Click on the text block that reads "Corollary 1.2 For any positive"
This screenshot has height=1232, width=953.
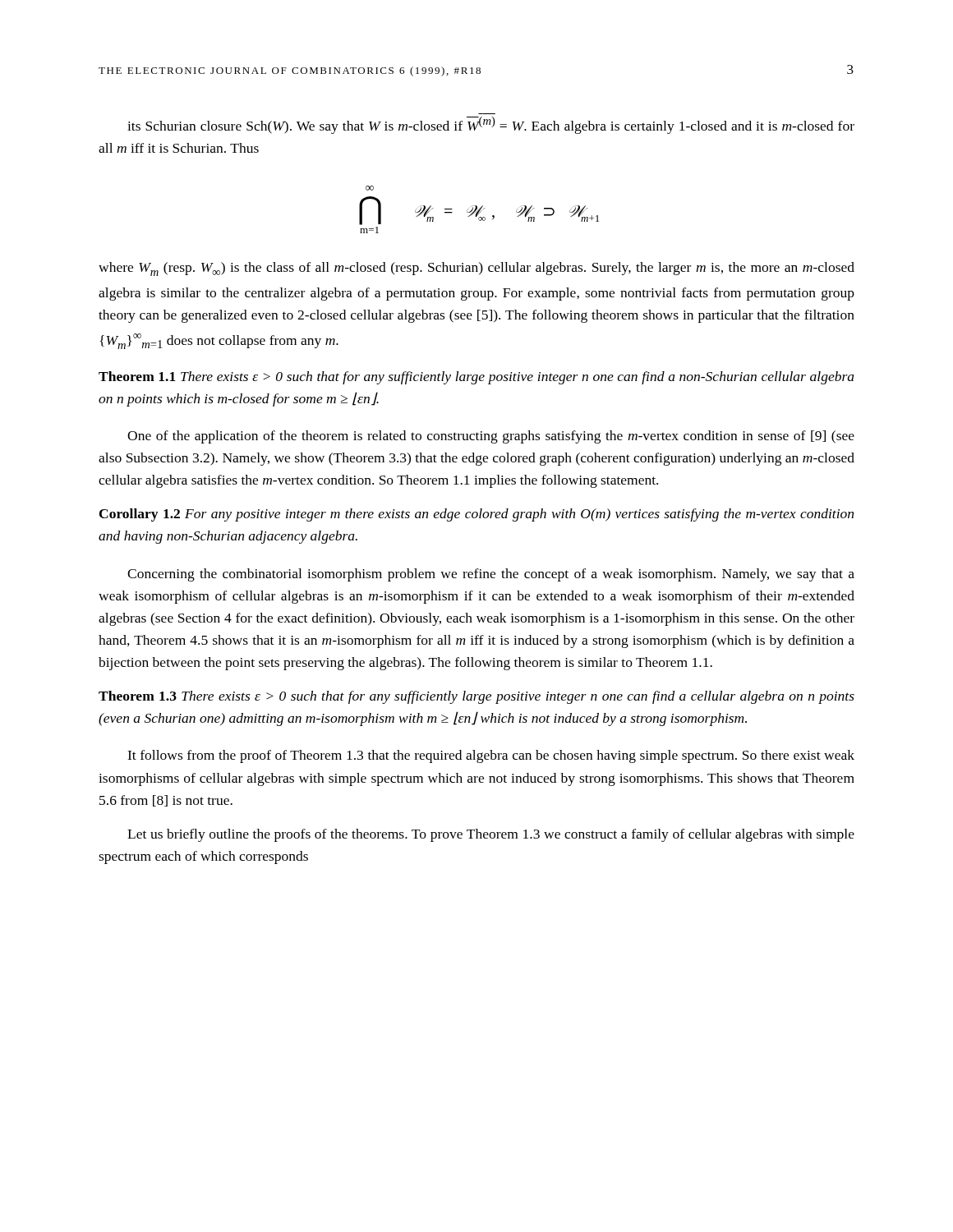[x=476, y=525]
